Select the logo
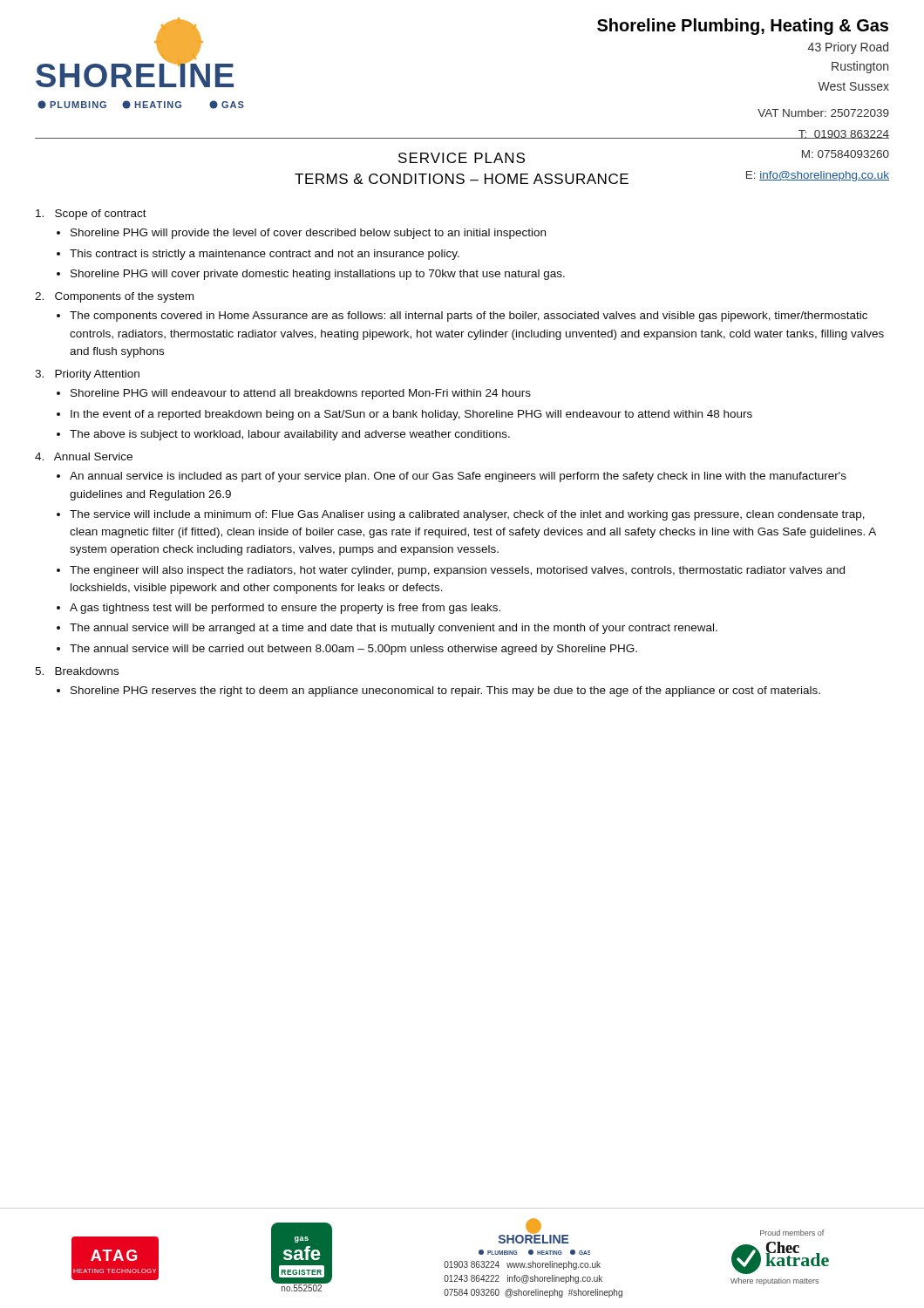This screenshot has width=924, height=1308. tap(183, 68)
